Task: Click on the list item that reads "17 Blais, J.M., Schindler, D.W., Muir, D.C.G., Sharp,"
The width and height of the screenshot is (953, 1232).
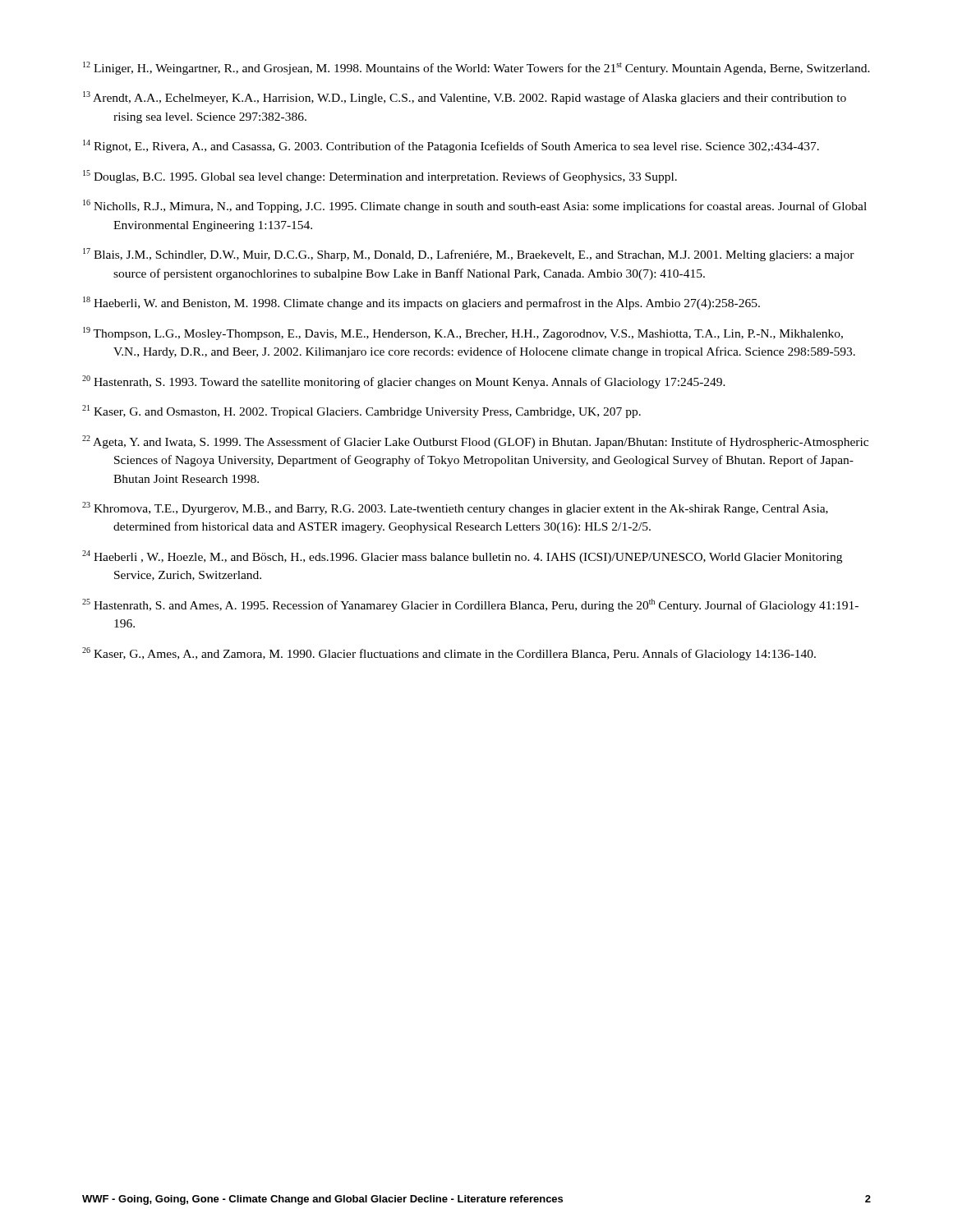Action: point(468,263)
